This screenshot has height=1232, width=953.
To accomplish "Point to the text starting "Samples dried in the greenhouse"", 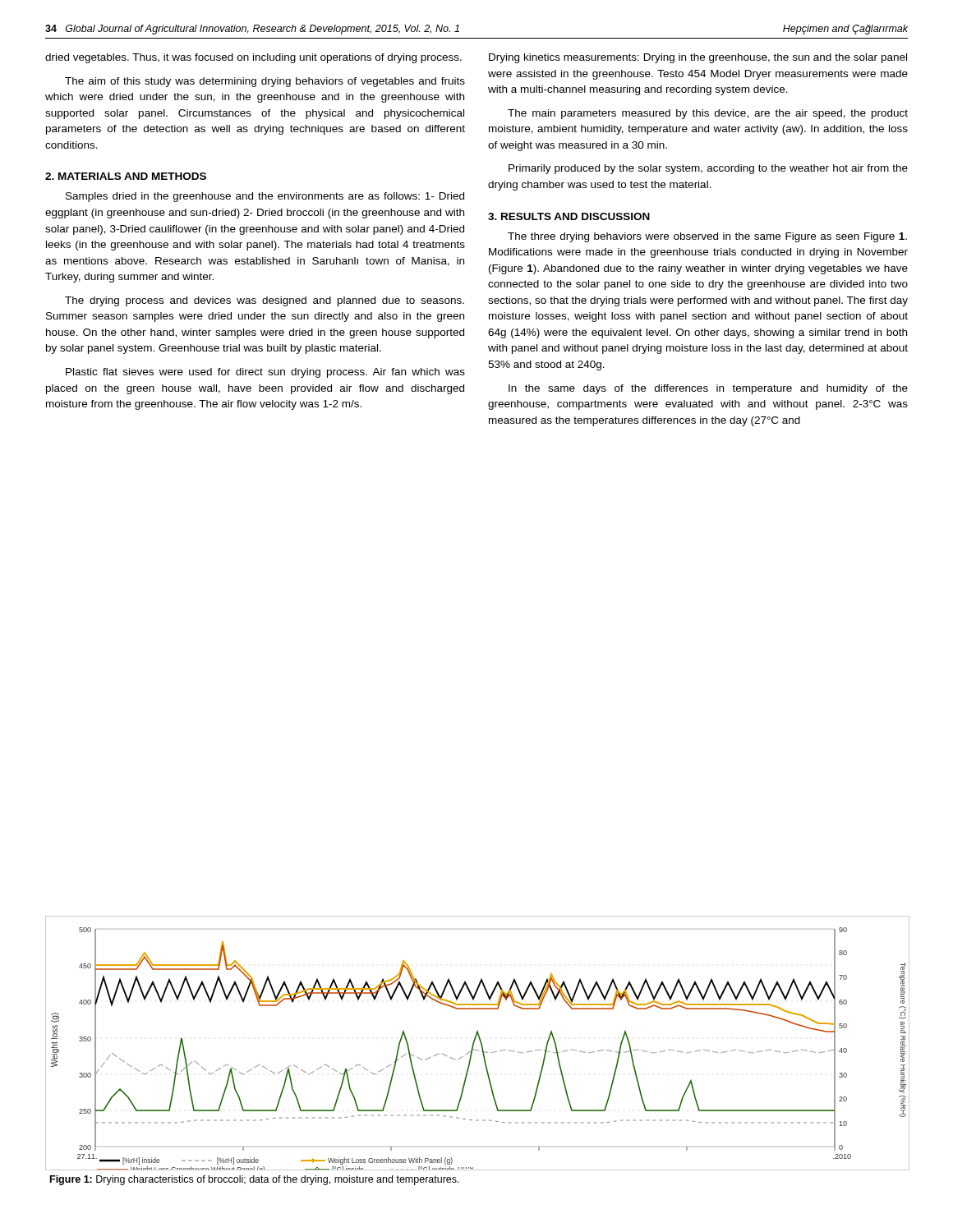I will [255, 300].
